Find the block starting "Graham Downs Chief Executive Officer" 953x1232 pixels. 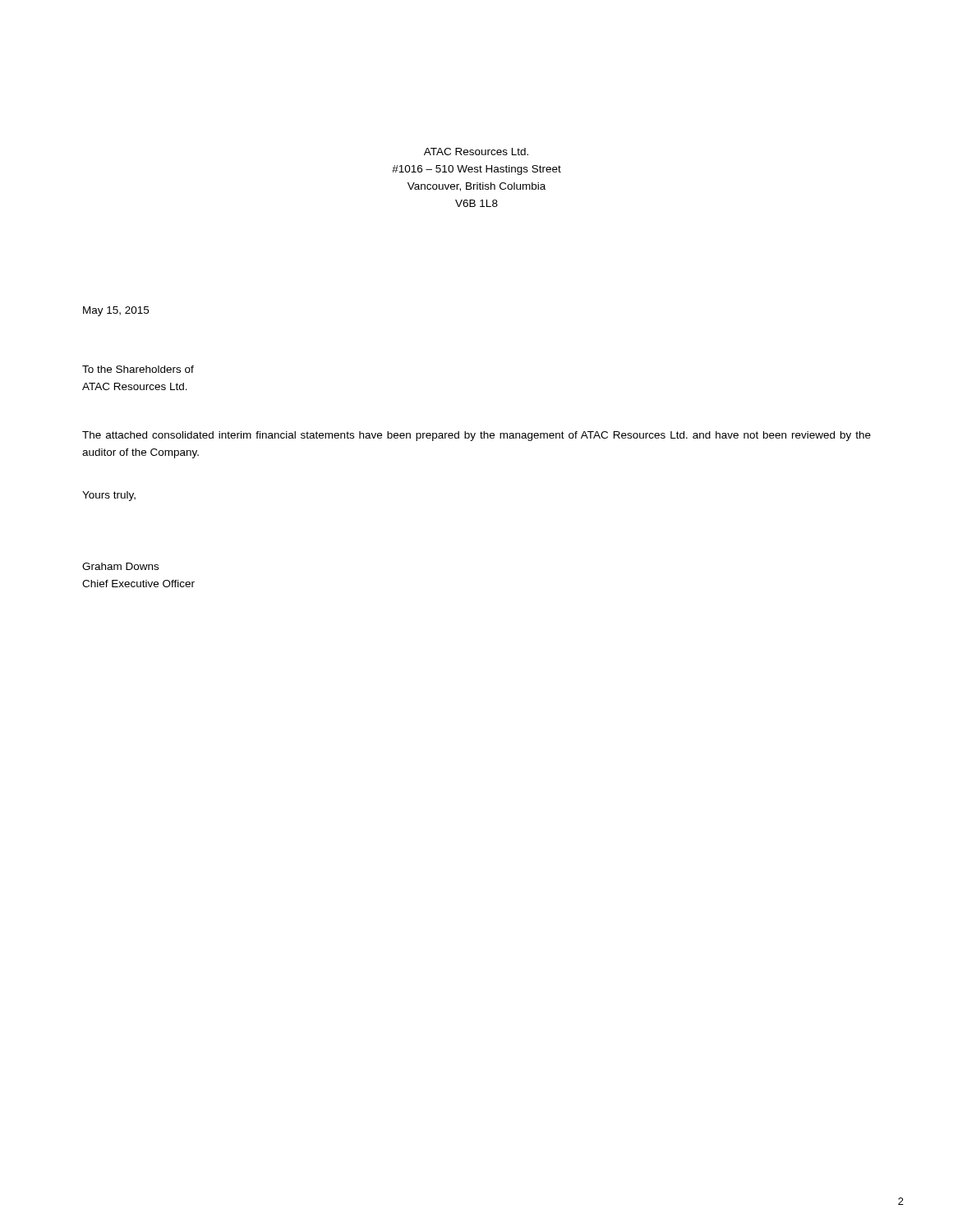pyautogui.click(x=138, y=575)
